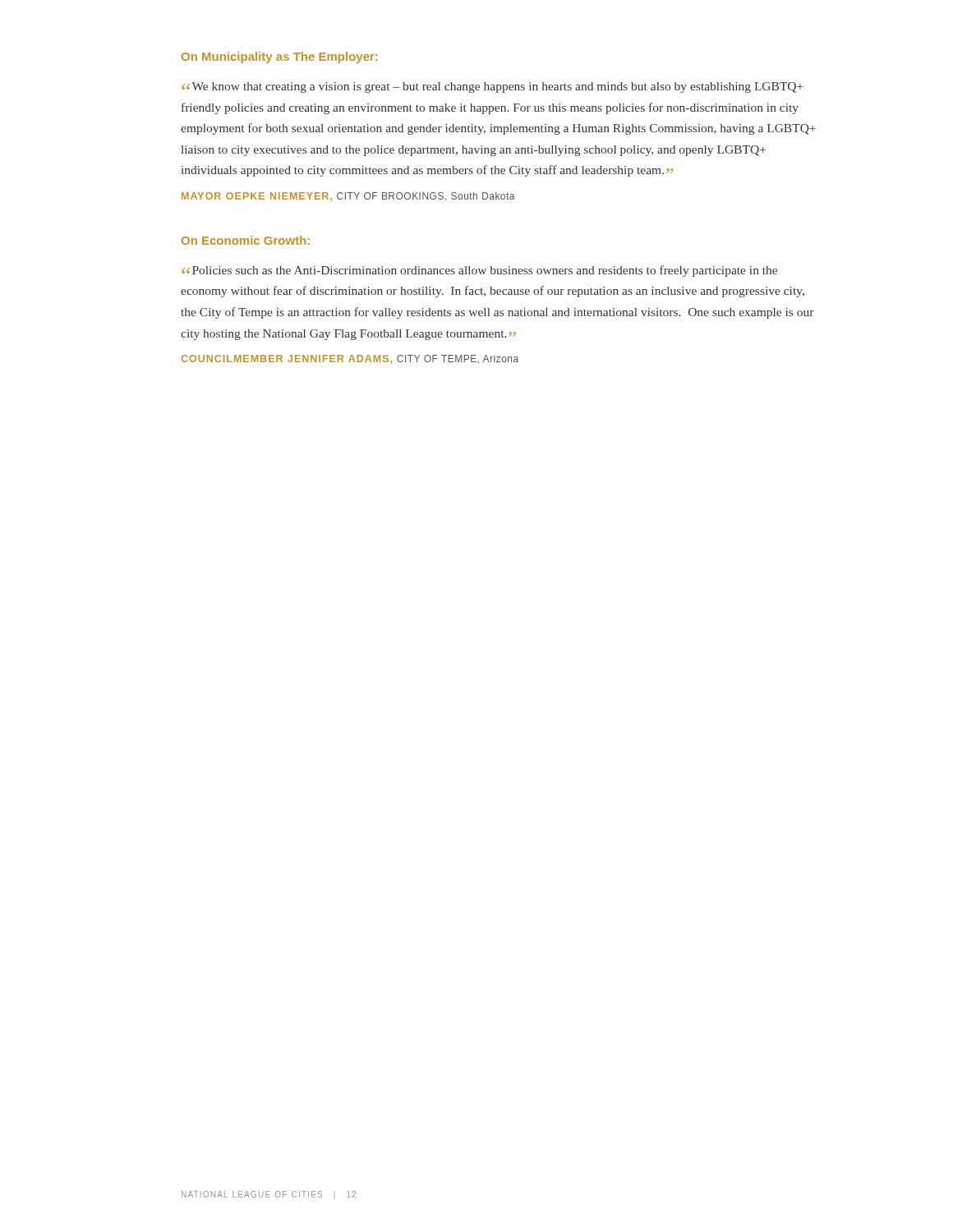
Task: Find the text block with the text "“Policies such as the Anti-Discrimination ordinances"
Action: click(497, 303)
